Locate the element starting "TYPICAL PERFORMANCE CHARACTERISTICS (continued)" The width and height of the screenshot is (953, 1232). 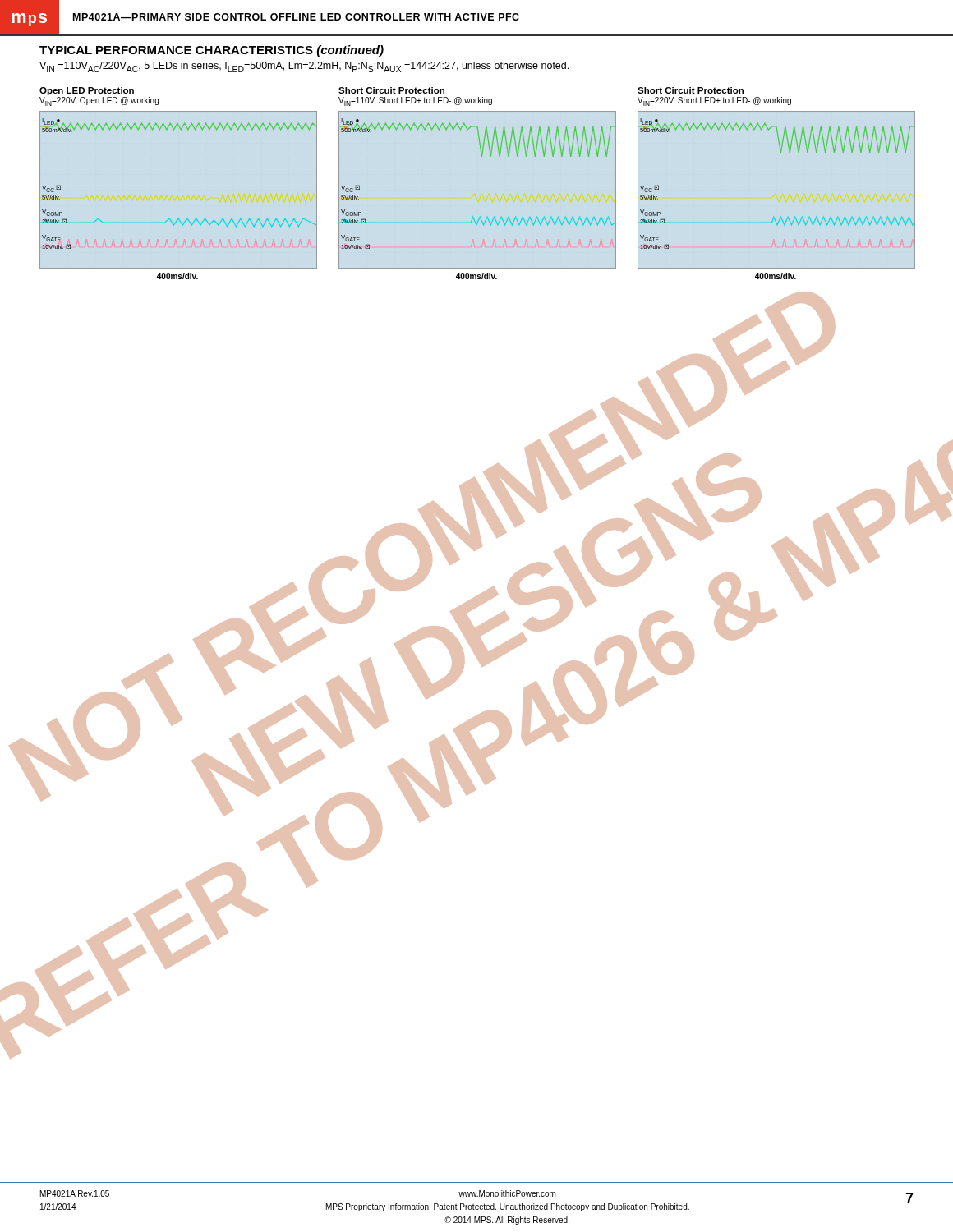[x=212, y=50]
